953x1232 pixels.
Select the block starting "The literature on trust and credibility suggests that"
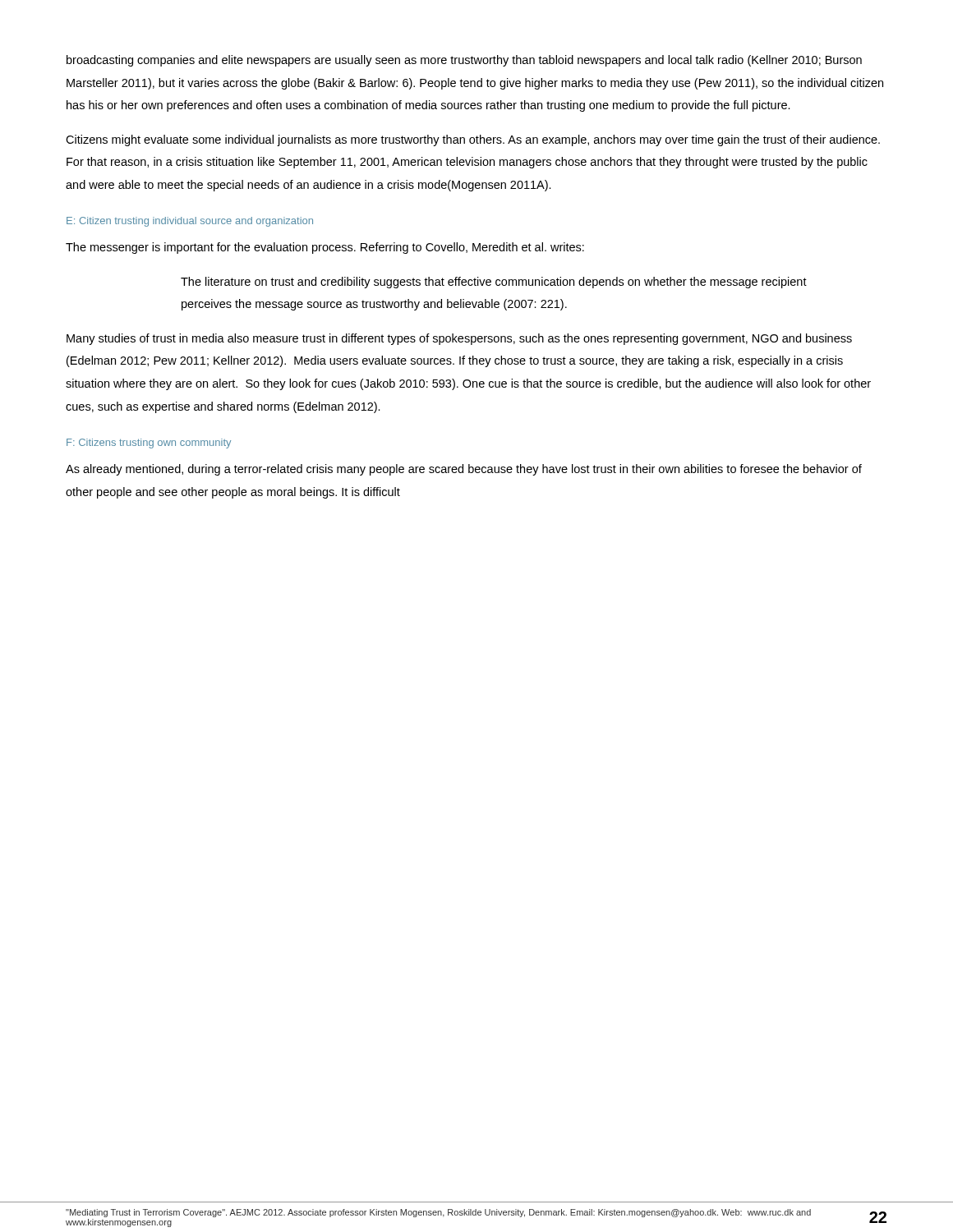click(494, 293)
